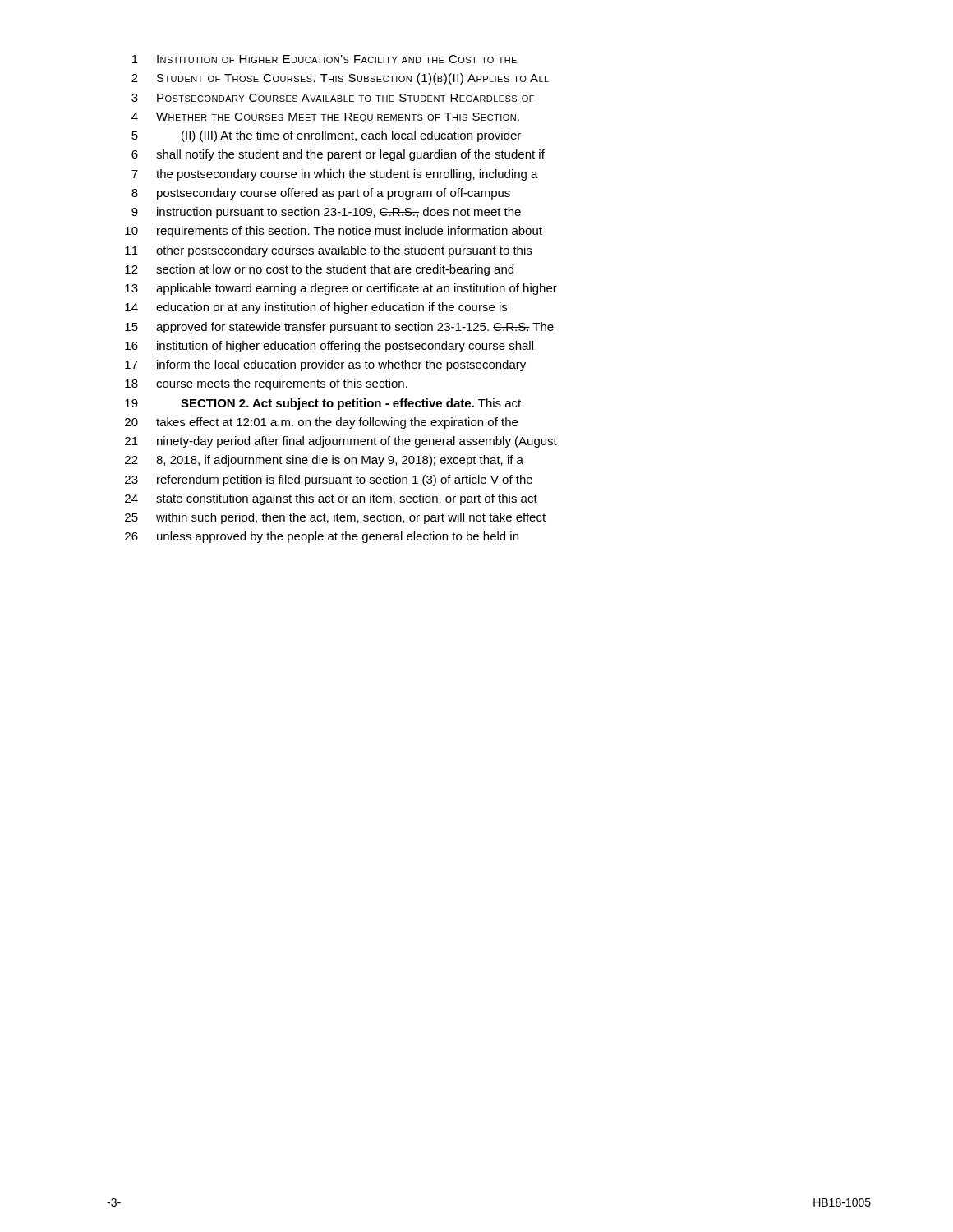Point to the block beginning "21 ninety-day period after"
The image size is (953, 1232).
[x=489, y=441]
